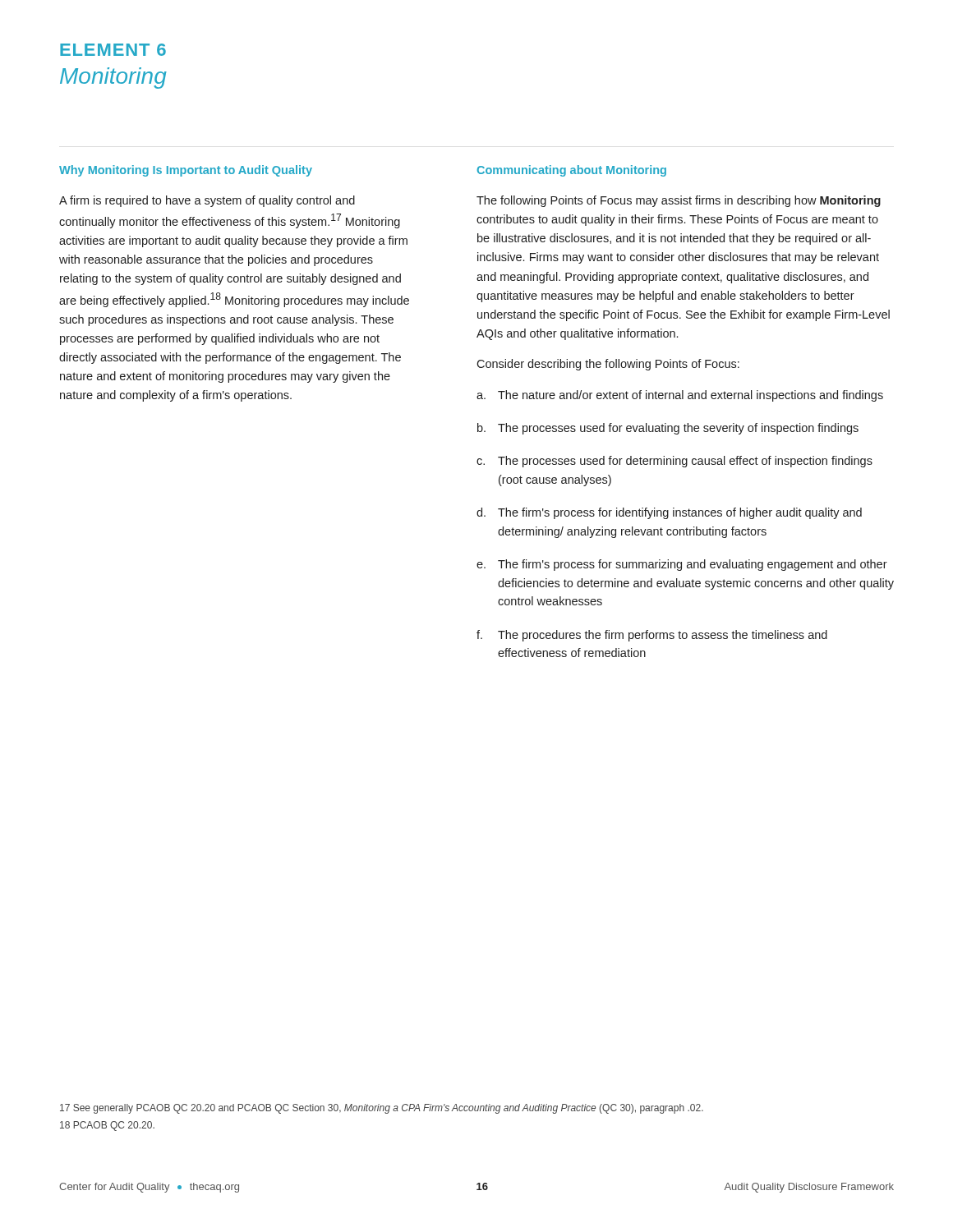Find the passage starting "e. The firm's process for summarizing and evaluating"
Viewport: 953px width, 1232px height.
pyautogui.click(x=685, y=583)
